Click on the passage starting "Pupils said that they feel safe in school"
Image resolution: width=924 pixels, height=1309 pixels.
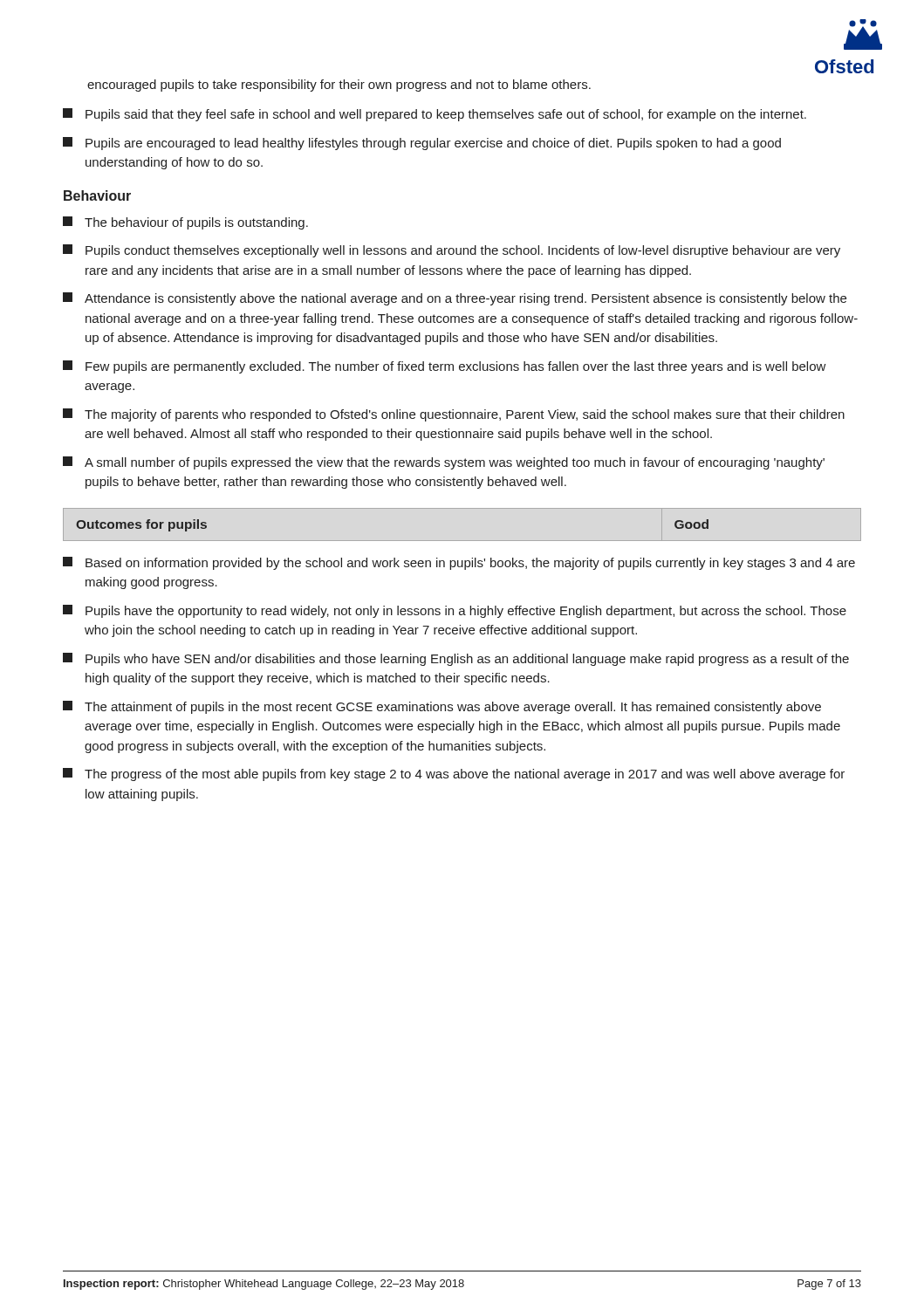[x=462, y=115]
